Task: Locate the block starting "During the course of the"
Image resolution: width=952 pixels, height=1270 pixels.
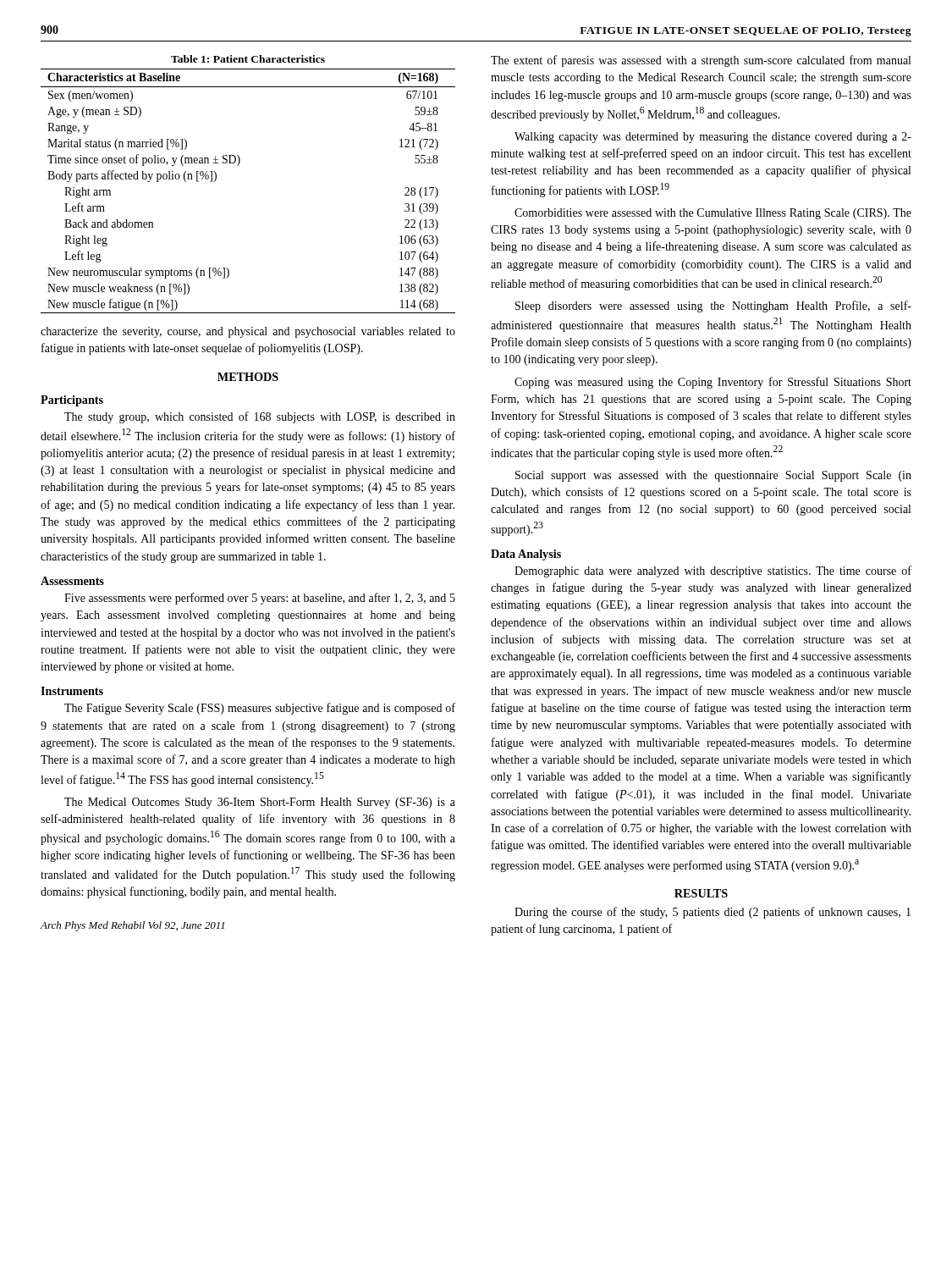Action: [x=701, y=921]
